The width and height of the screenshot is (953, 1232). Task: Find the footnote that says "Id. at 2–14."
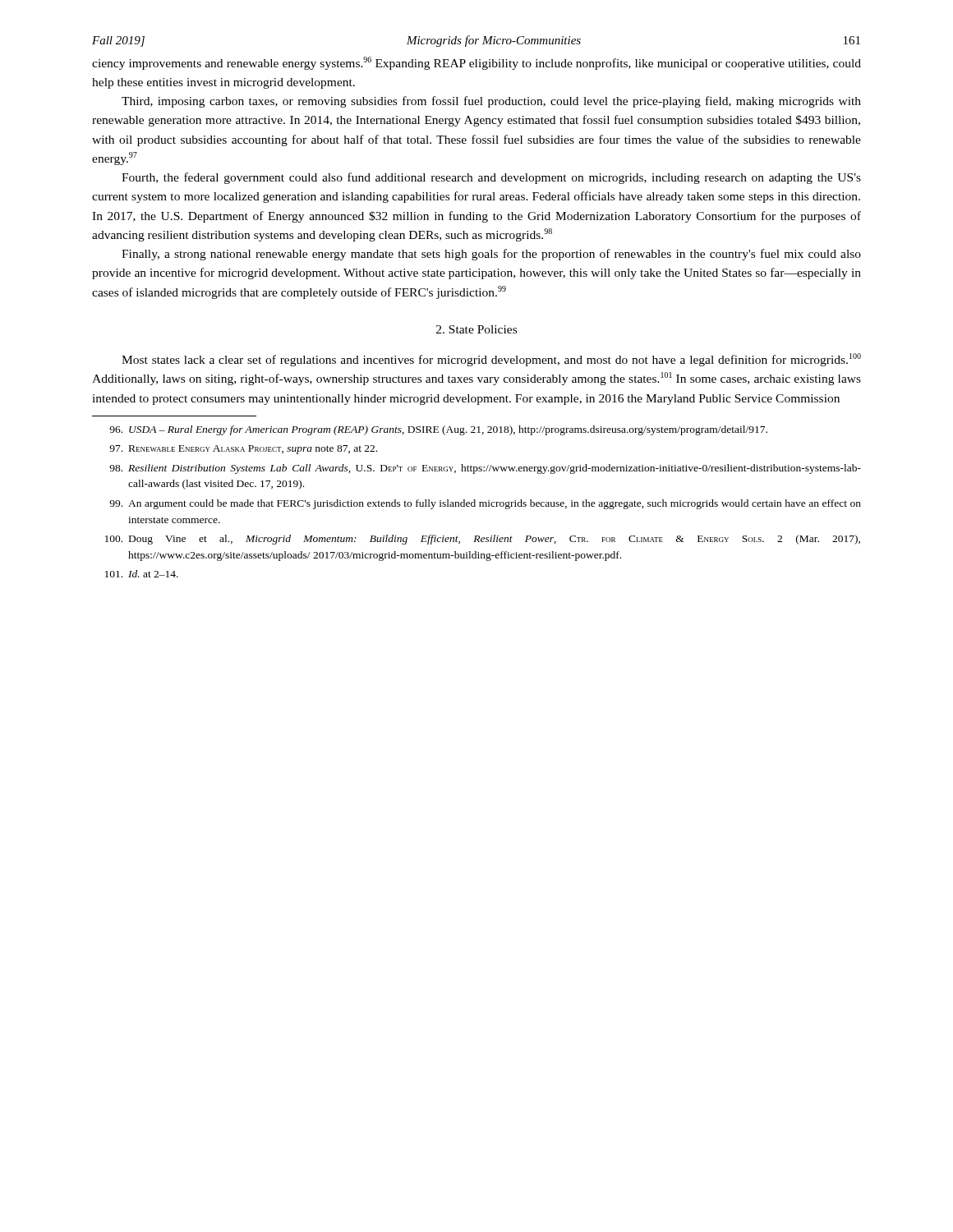coord(142,574)
